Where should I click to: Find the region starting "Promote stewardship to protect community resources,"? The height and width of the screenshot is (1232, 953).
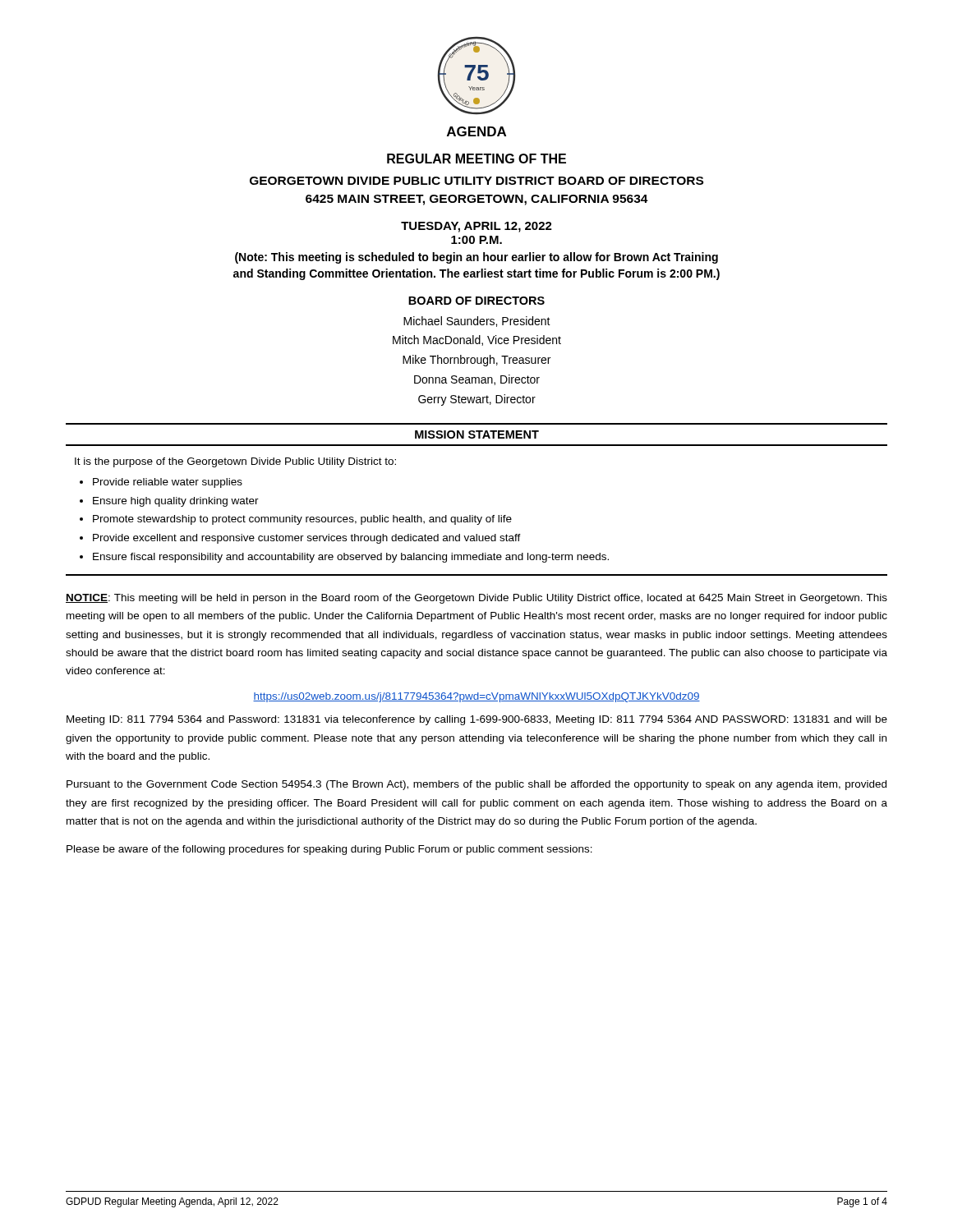coord(302,519)
